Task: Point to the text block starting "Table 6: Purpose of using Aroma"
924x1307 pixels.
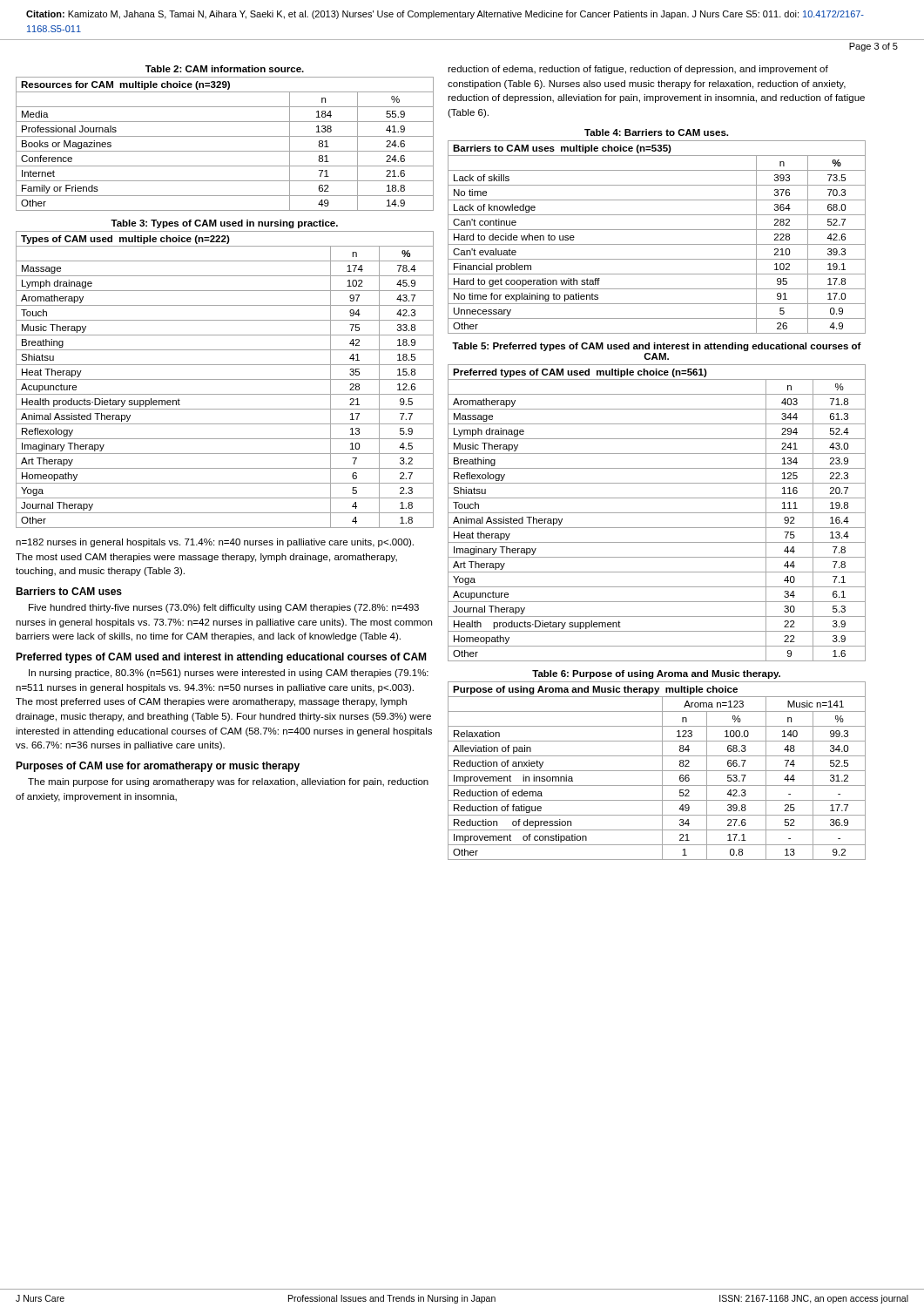Action: 657,673
